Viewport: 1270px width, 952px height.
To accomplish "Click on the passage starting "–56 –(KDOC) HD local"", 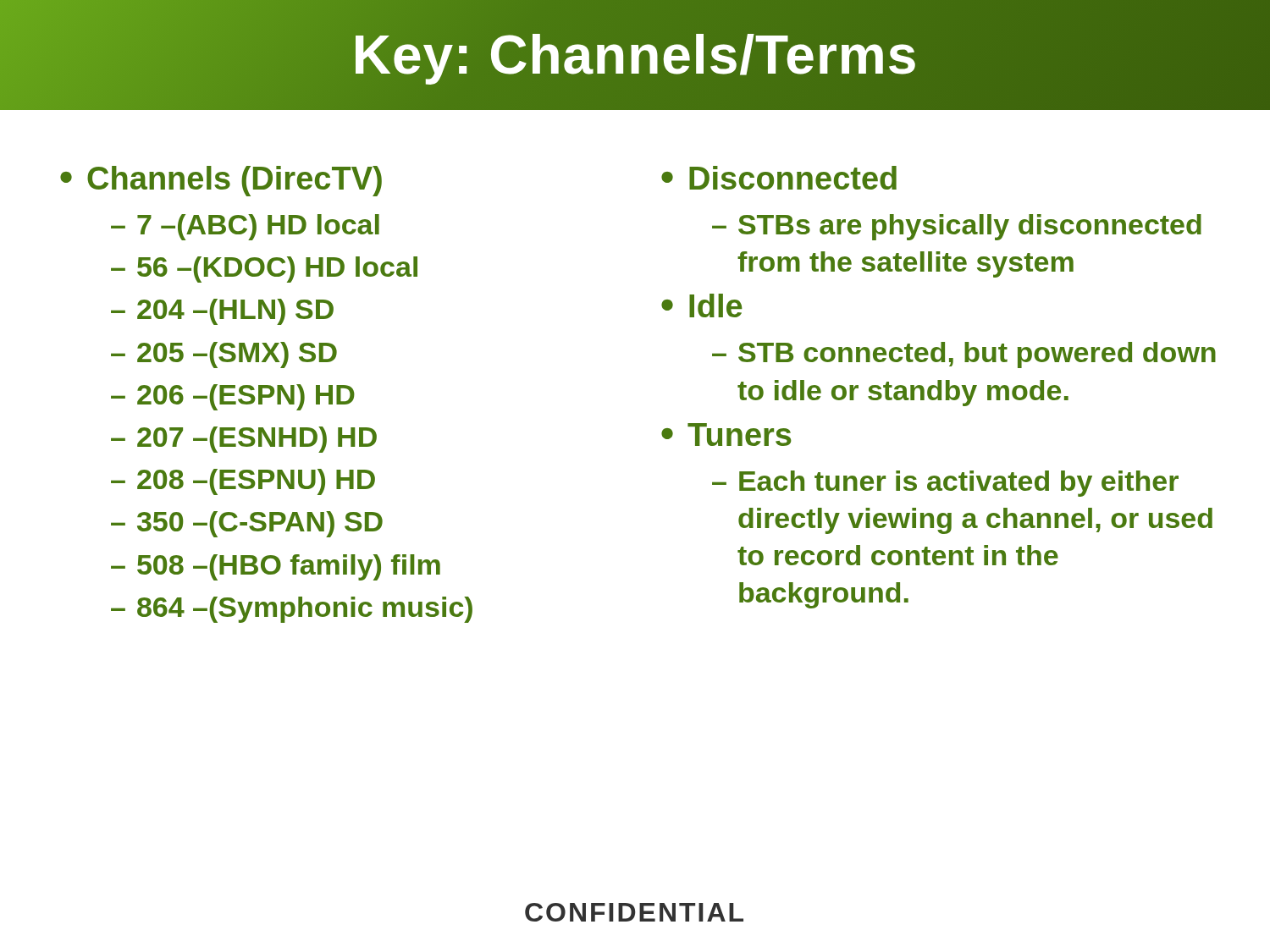I will [x=265, y=267].
